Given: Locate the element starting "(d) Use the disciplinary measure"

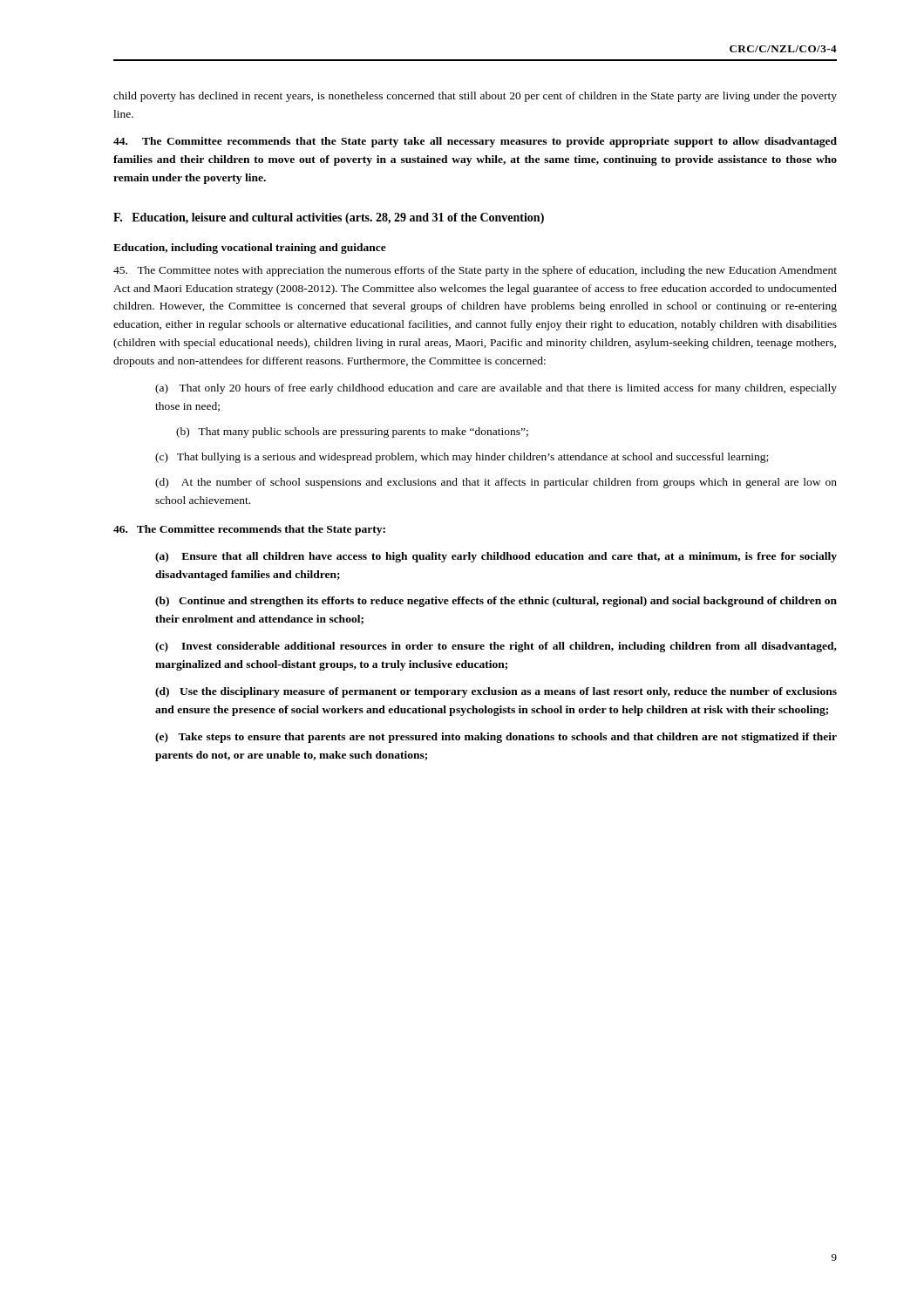Looking at the screenshot, I should tap(496, 700).
